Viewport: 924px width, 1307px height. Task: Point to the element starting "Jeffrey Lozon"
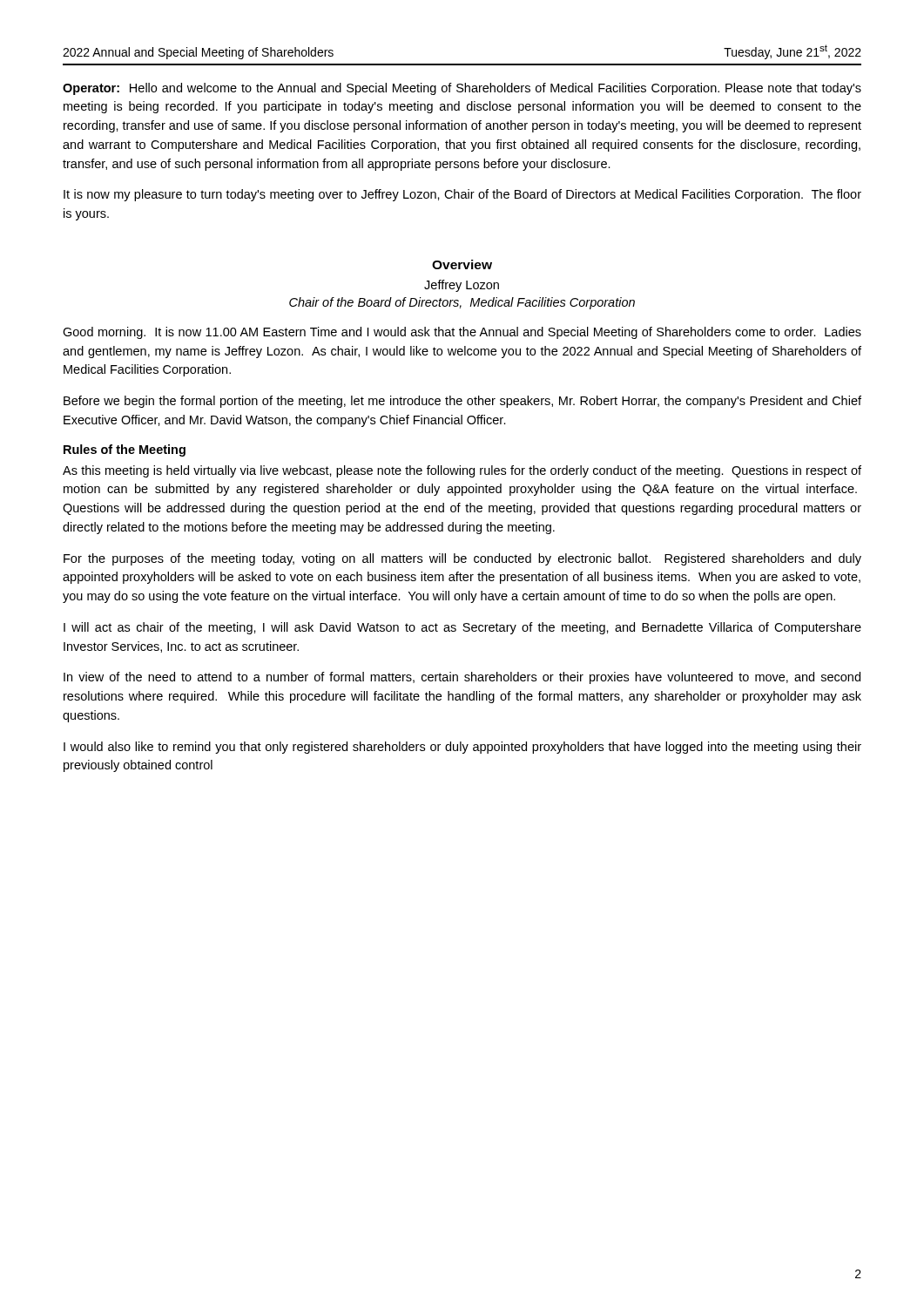tap(462, 285)
